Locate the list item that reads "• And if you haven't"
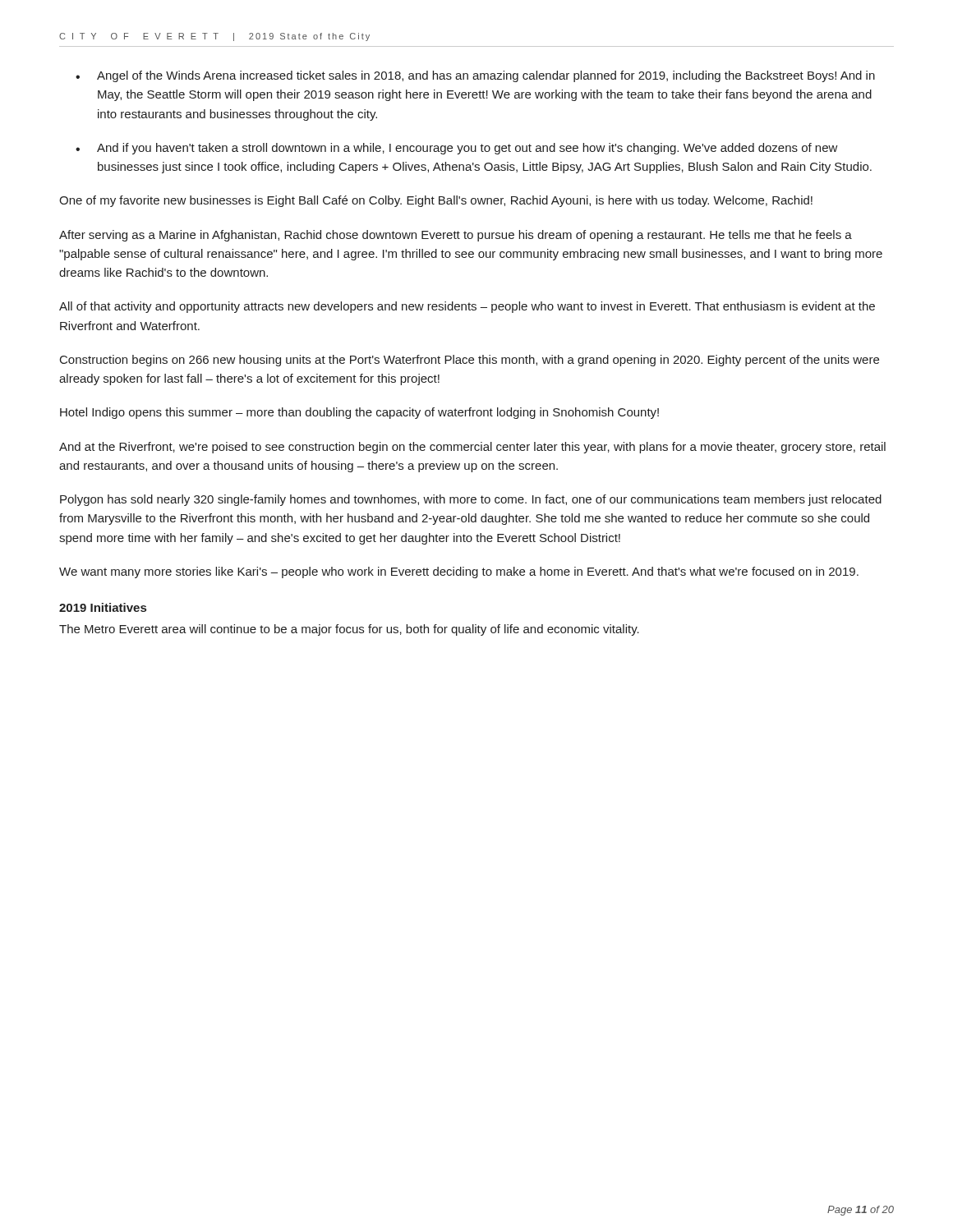Image resolution: width=953 pixels, height=1232 pixels. click(485, 157)
